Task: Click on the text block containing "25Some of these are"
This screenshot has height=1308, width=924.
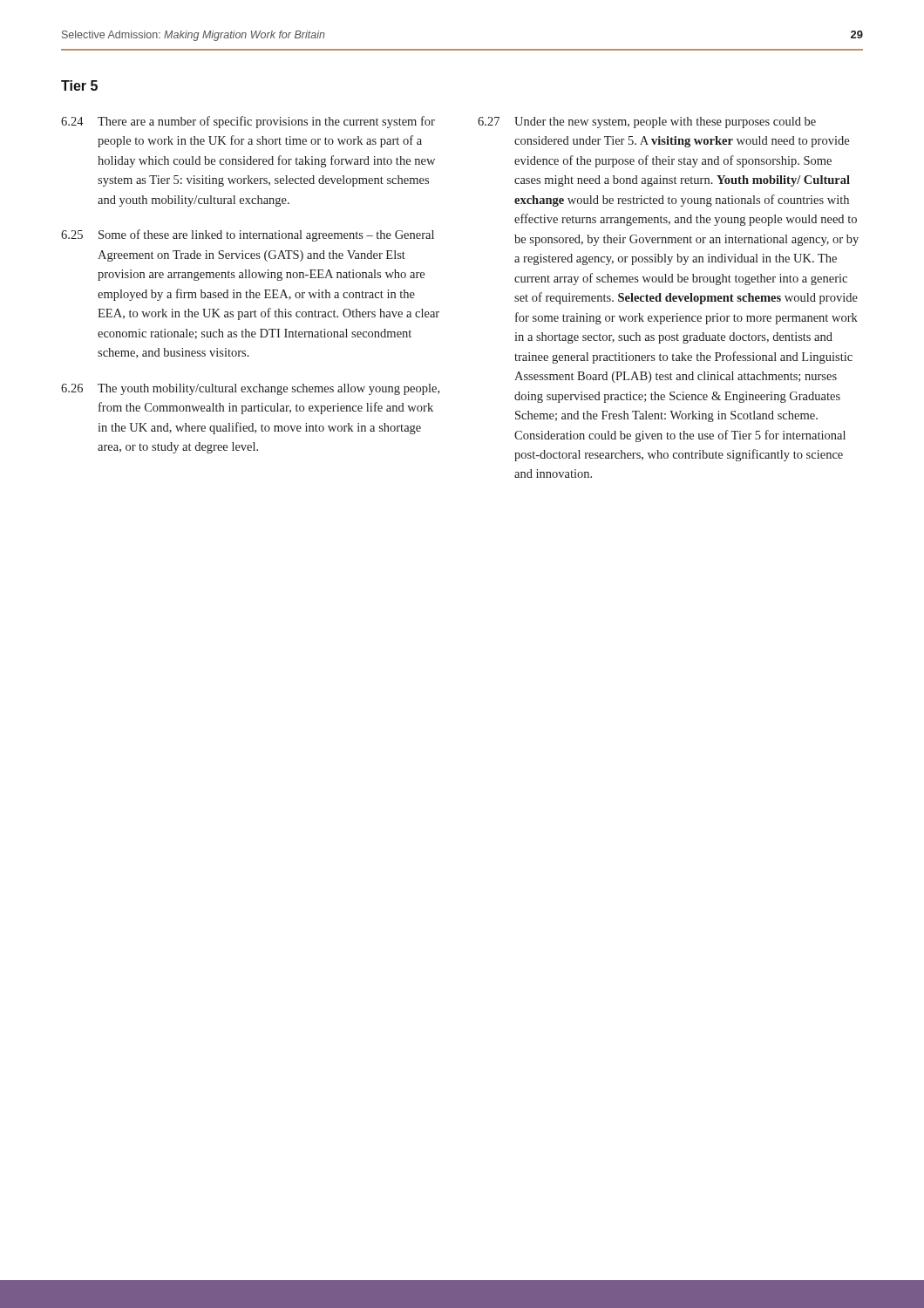Action: [253, 294]
